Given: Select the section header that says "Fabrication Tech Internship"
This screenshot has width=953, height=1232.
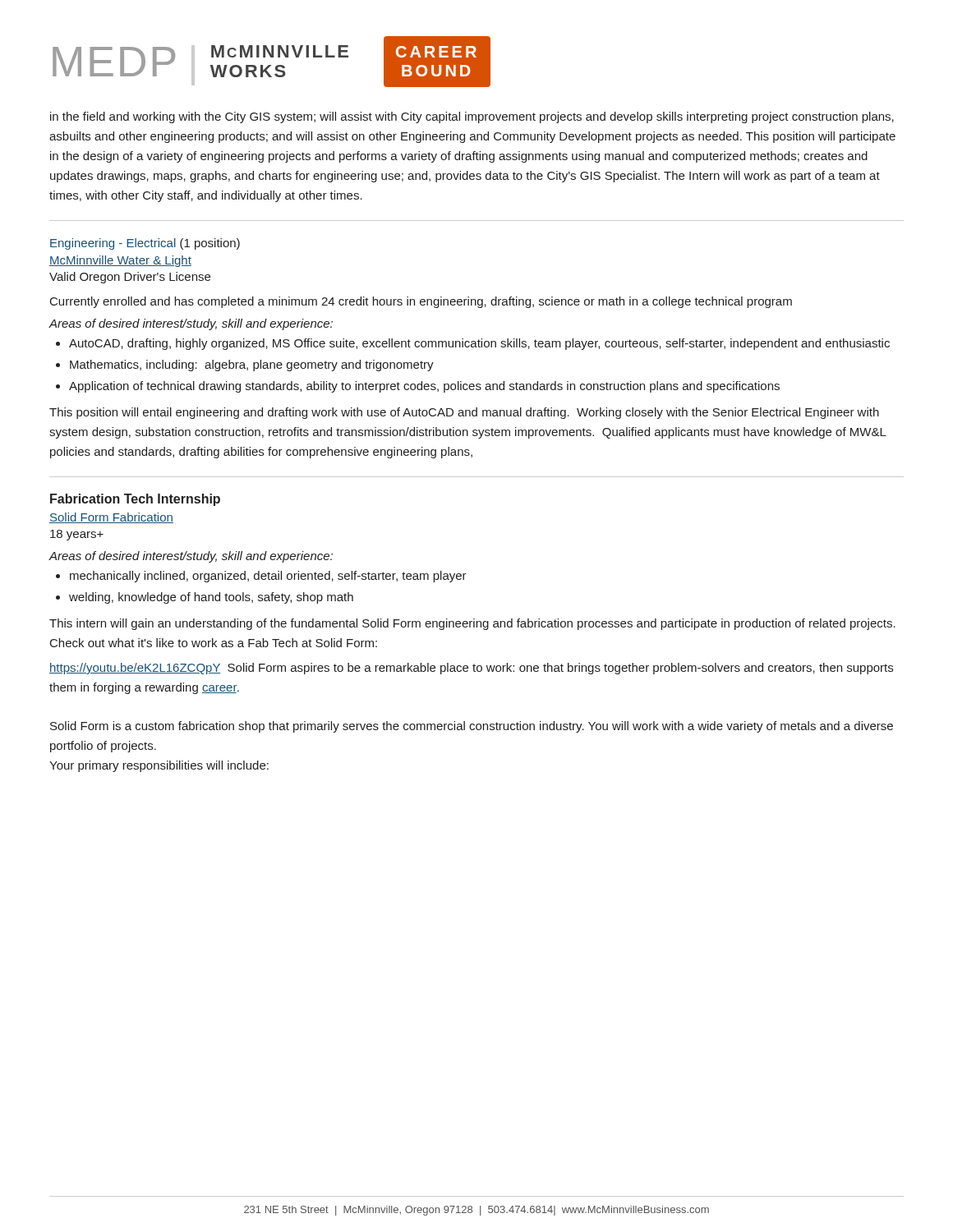Looking at the screenshot, I should (135, 499).
